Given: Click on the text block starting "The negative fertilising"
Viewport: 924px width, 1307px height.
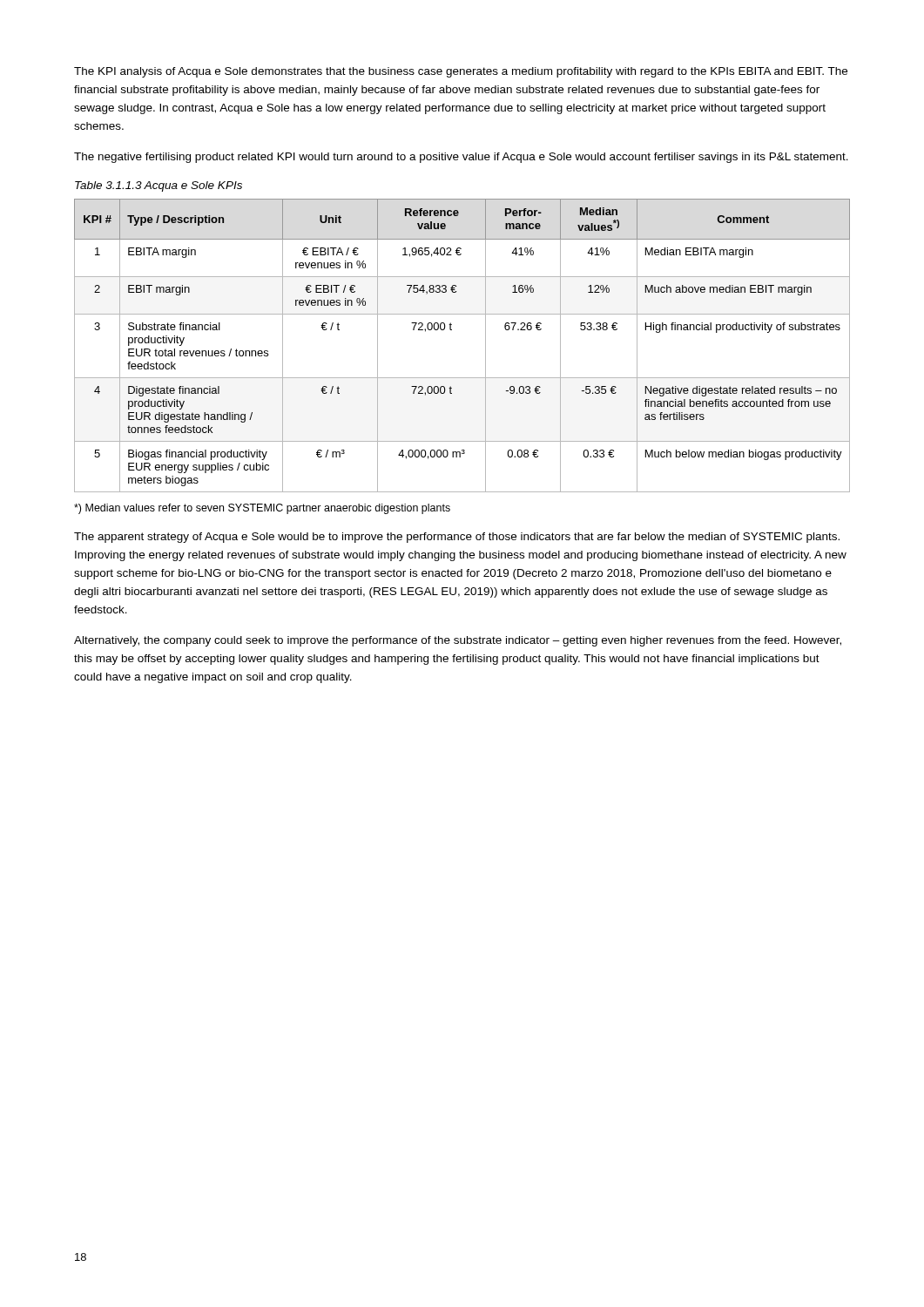Looking at the screenshot, I should click(x=461, y=156).
